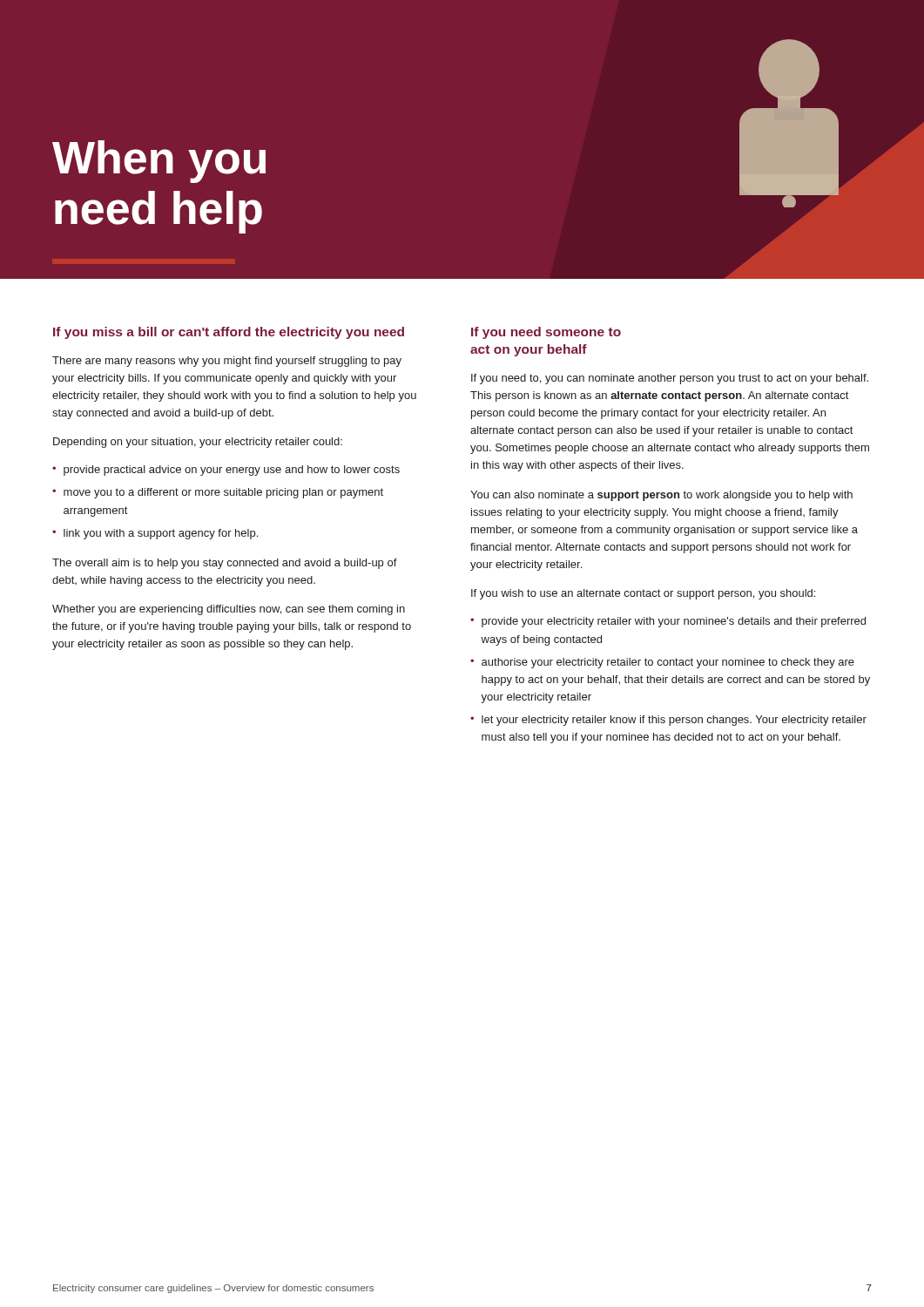Select the text starting "You can also nominate a support person"
Viewport: 924px width, 1307px height.
(671, 530)
